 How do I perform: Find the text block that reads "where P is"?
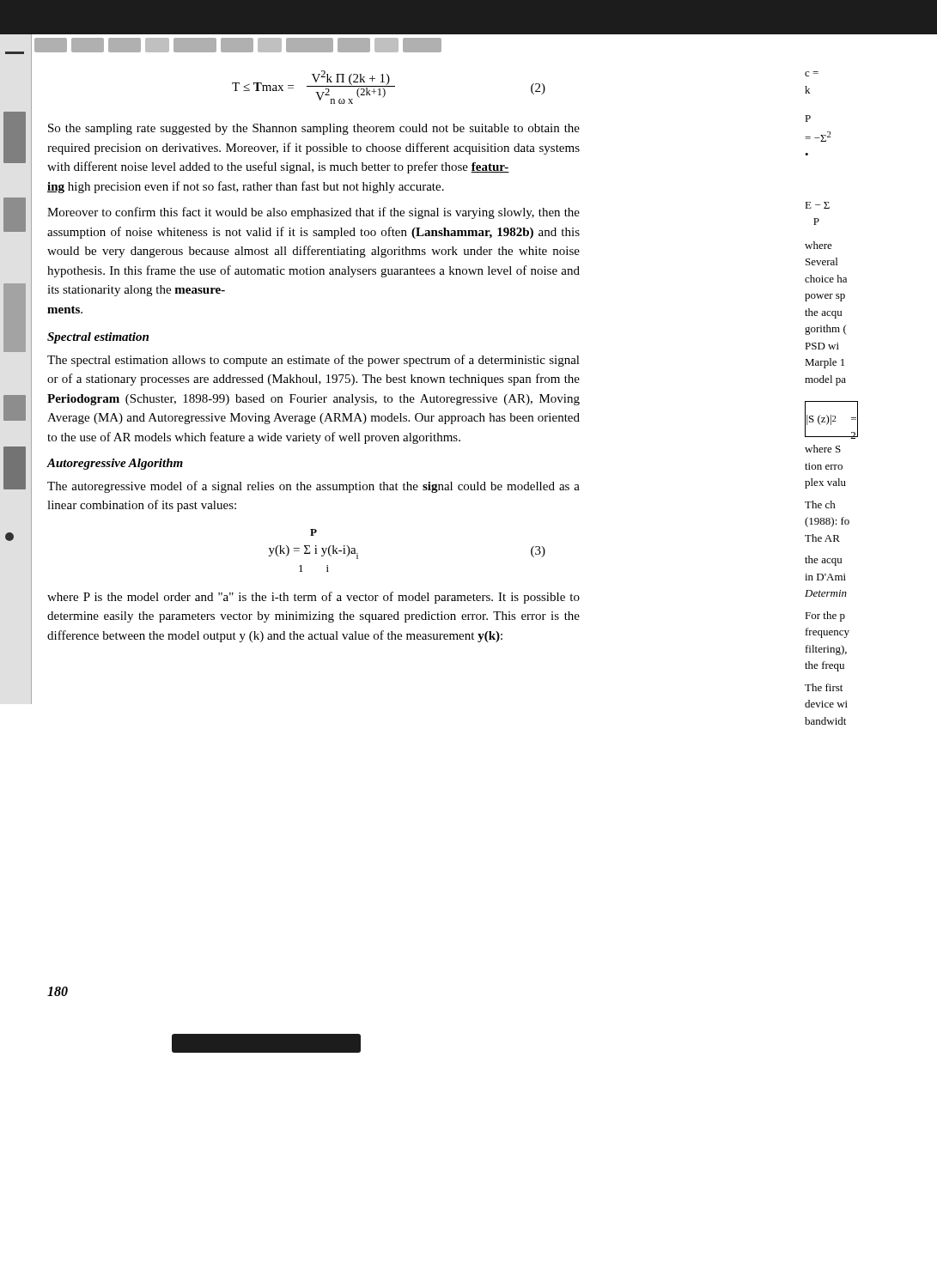(313, 616)
